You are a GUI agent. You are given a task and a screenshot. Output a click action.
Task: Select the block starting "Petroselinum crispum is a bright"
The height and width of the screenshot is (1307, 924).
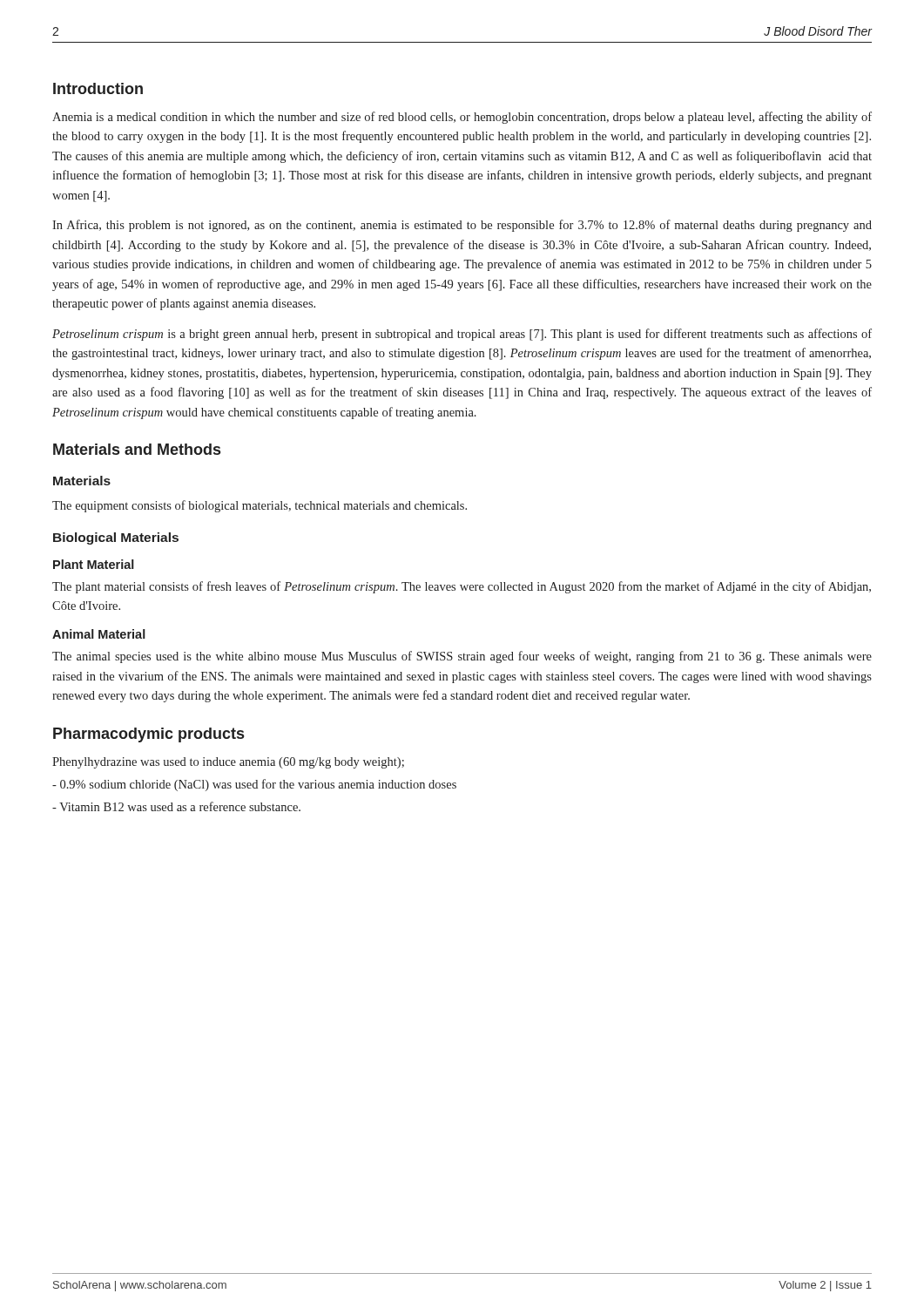click(x=462, y=373)
